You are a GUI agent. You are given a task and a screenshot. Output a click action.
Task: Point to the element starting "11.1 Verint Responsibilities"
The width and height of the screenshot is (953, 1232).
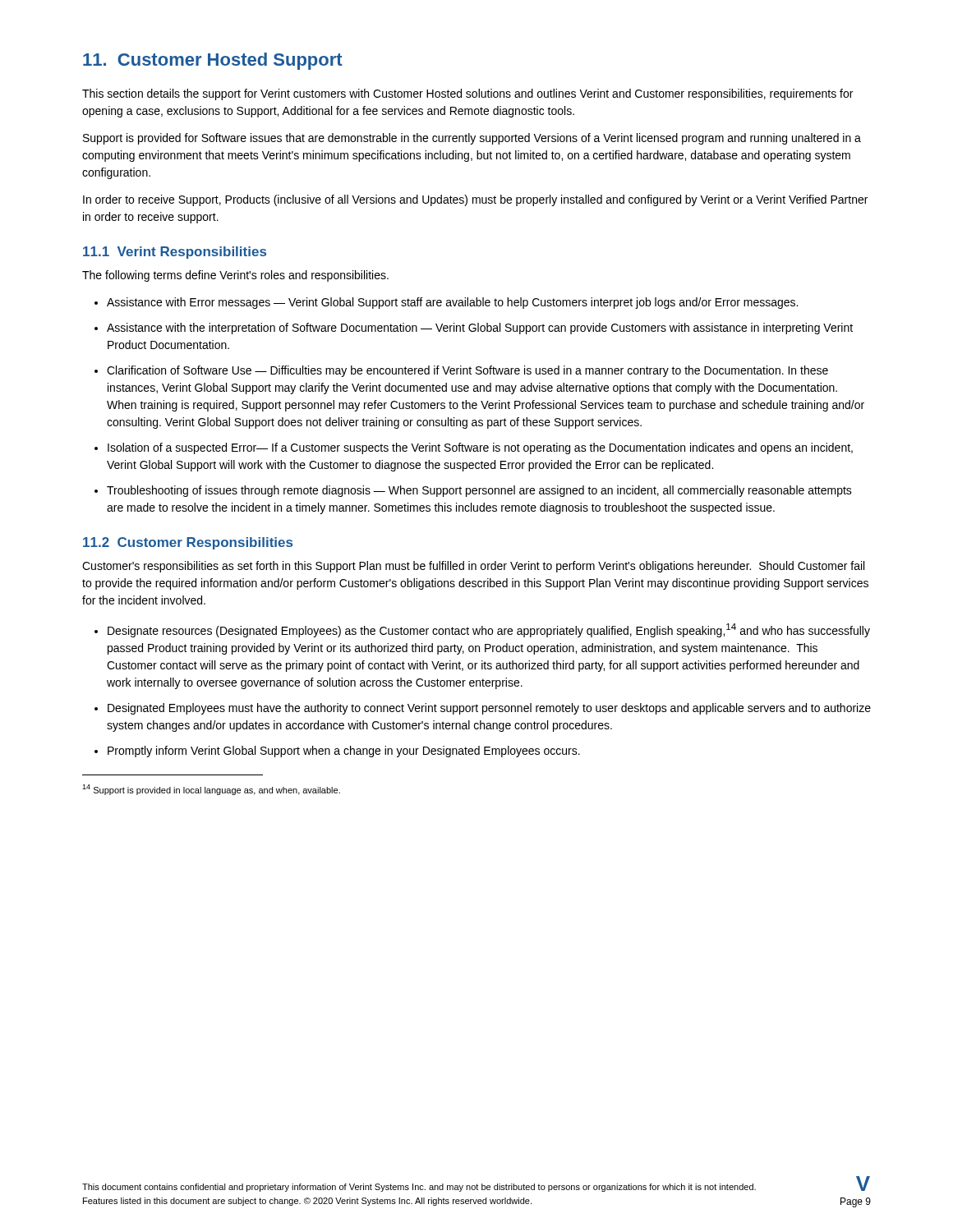(175, 253)
